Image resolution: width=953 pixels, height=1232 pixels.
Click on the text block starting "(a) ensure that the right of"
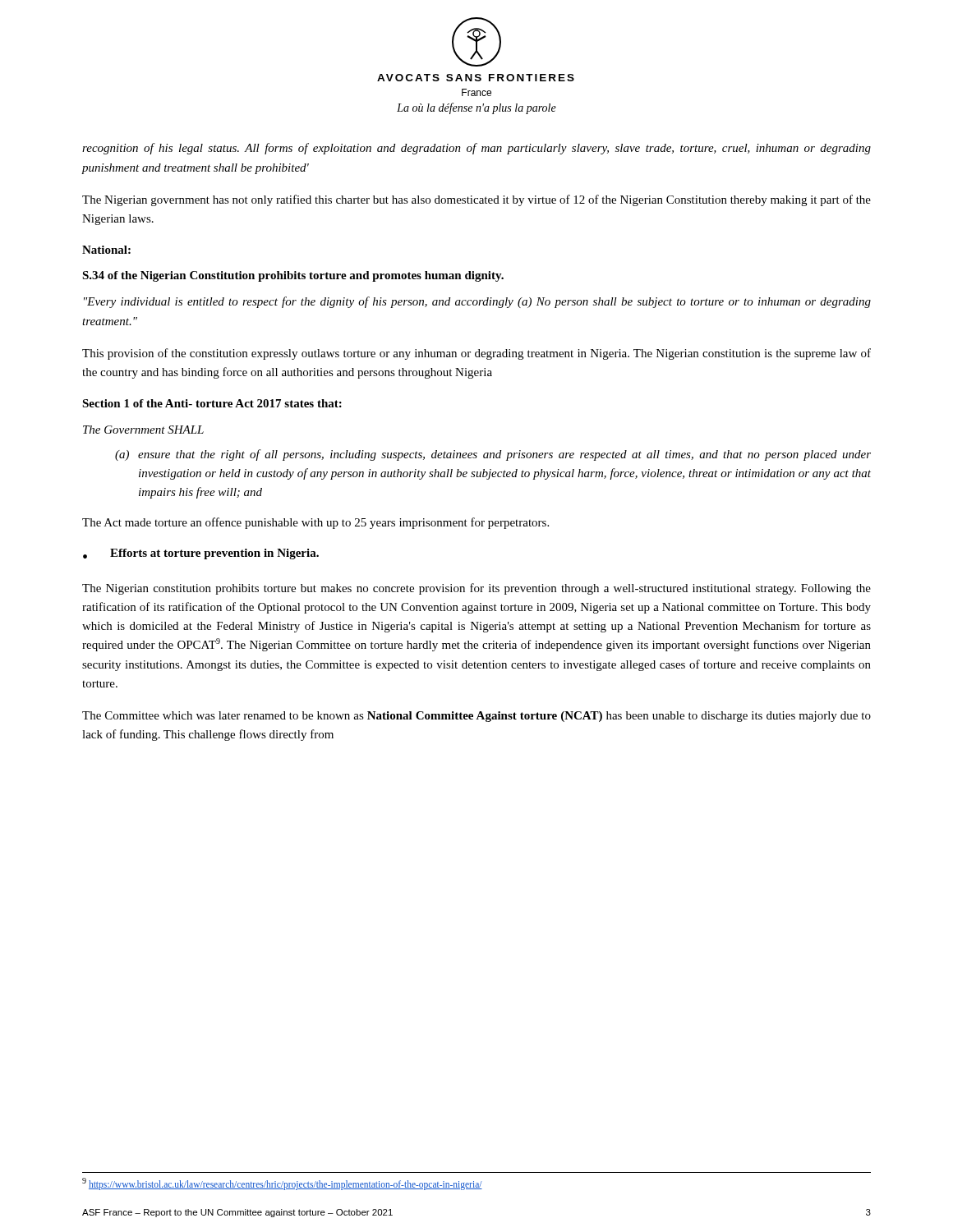click(x=493, y=473)
